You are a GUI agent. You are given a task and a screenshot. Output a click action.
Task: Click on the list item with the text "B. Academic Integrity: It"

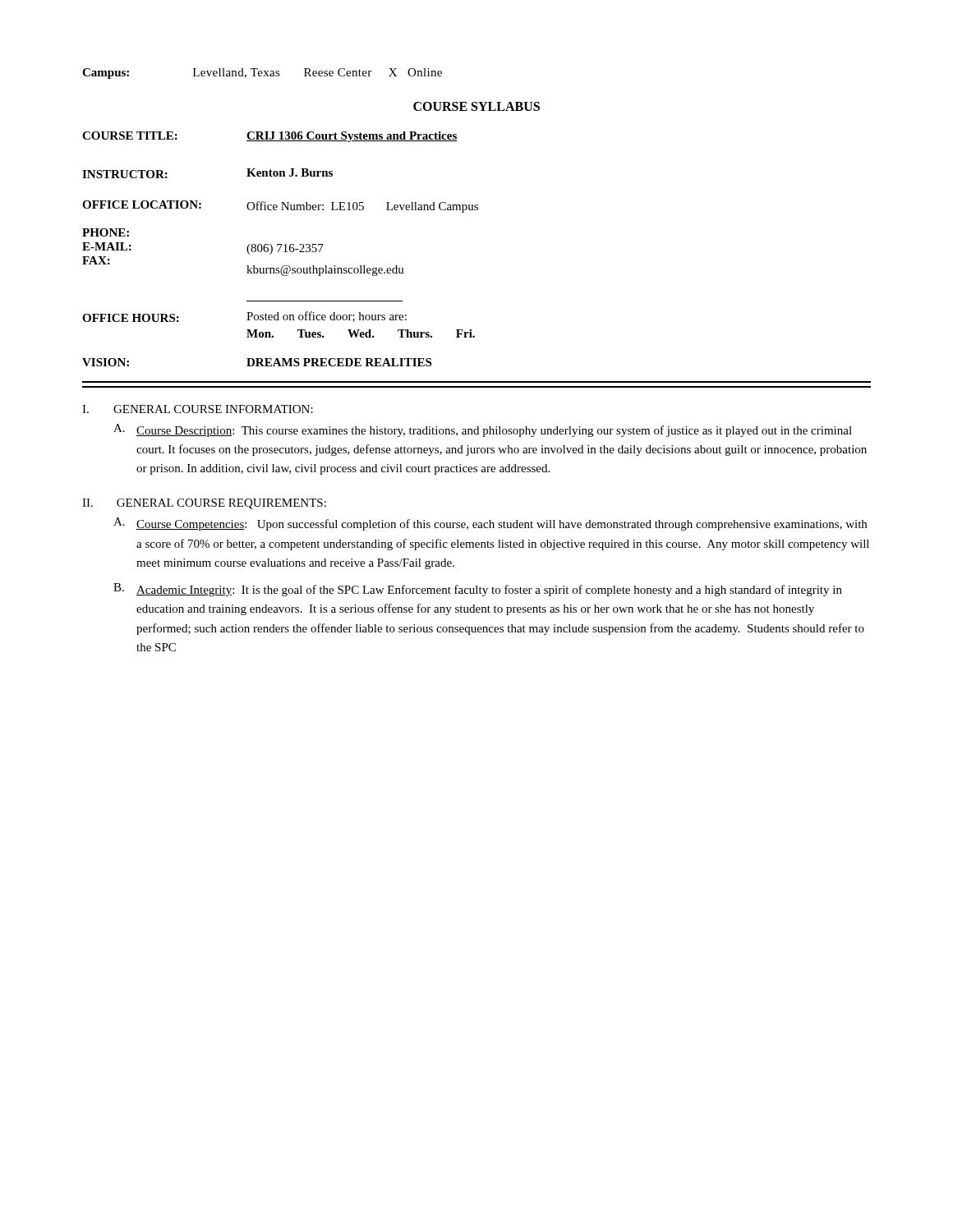point(492,619)
